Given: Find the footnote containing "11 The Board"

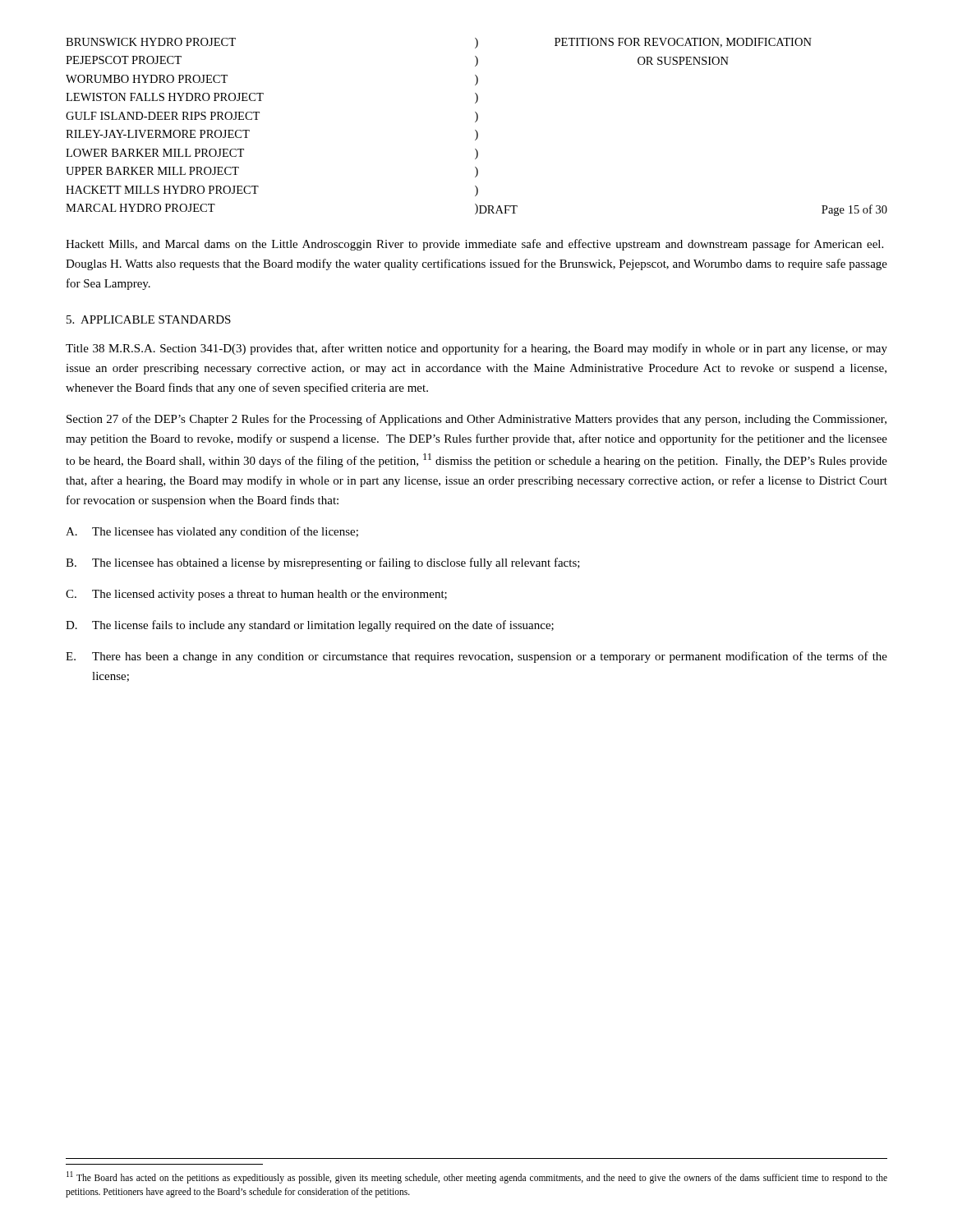Looking at the screenshot, I should (x=476, y=1183).
